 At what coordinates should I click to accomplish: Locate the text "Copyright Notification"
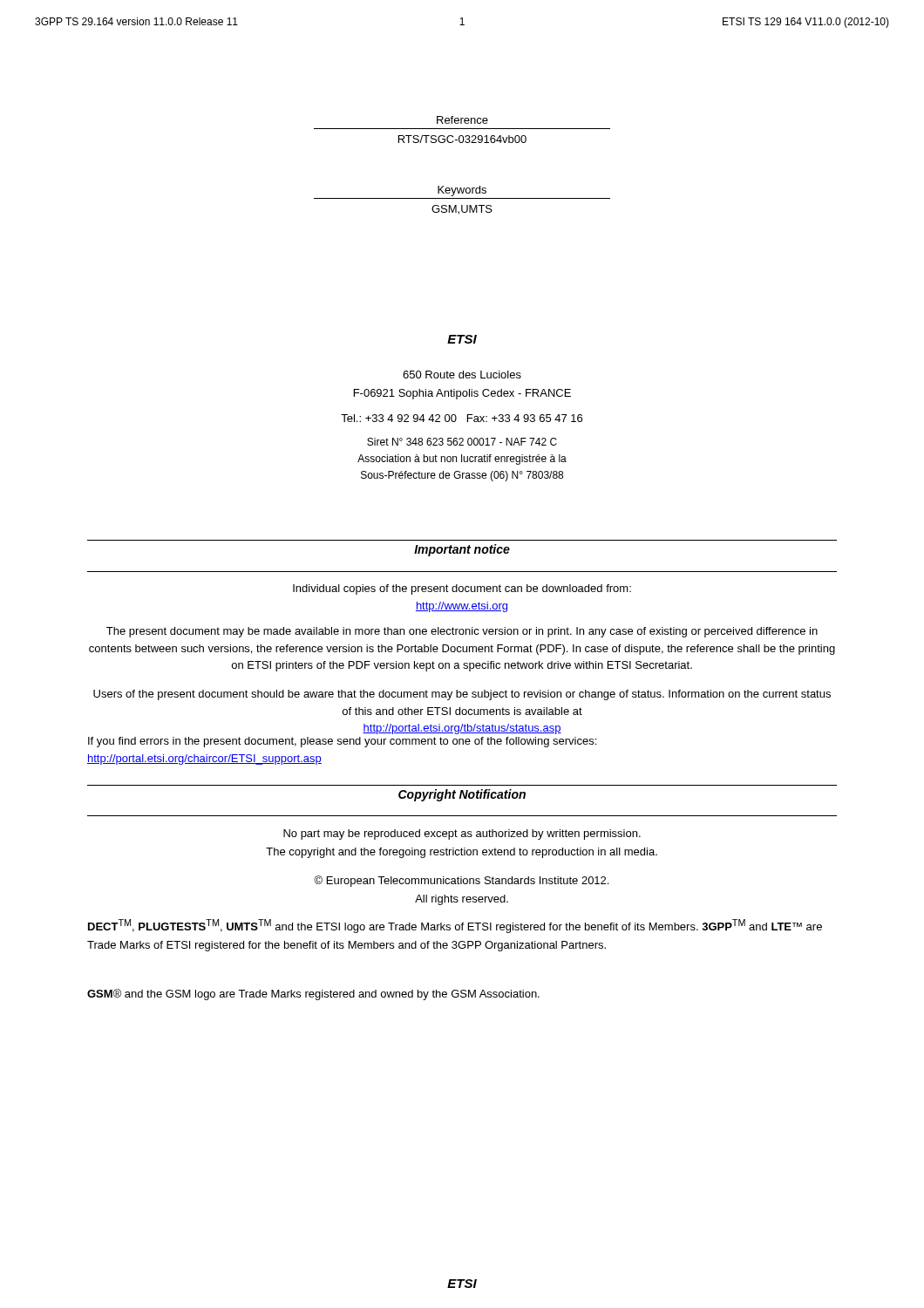coord(462,794)
